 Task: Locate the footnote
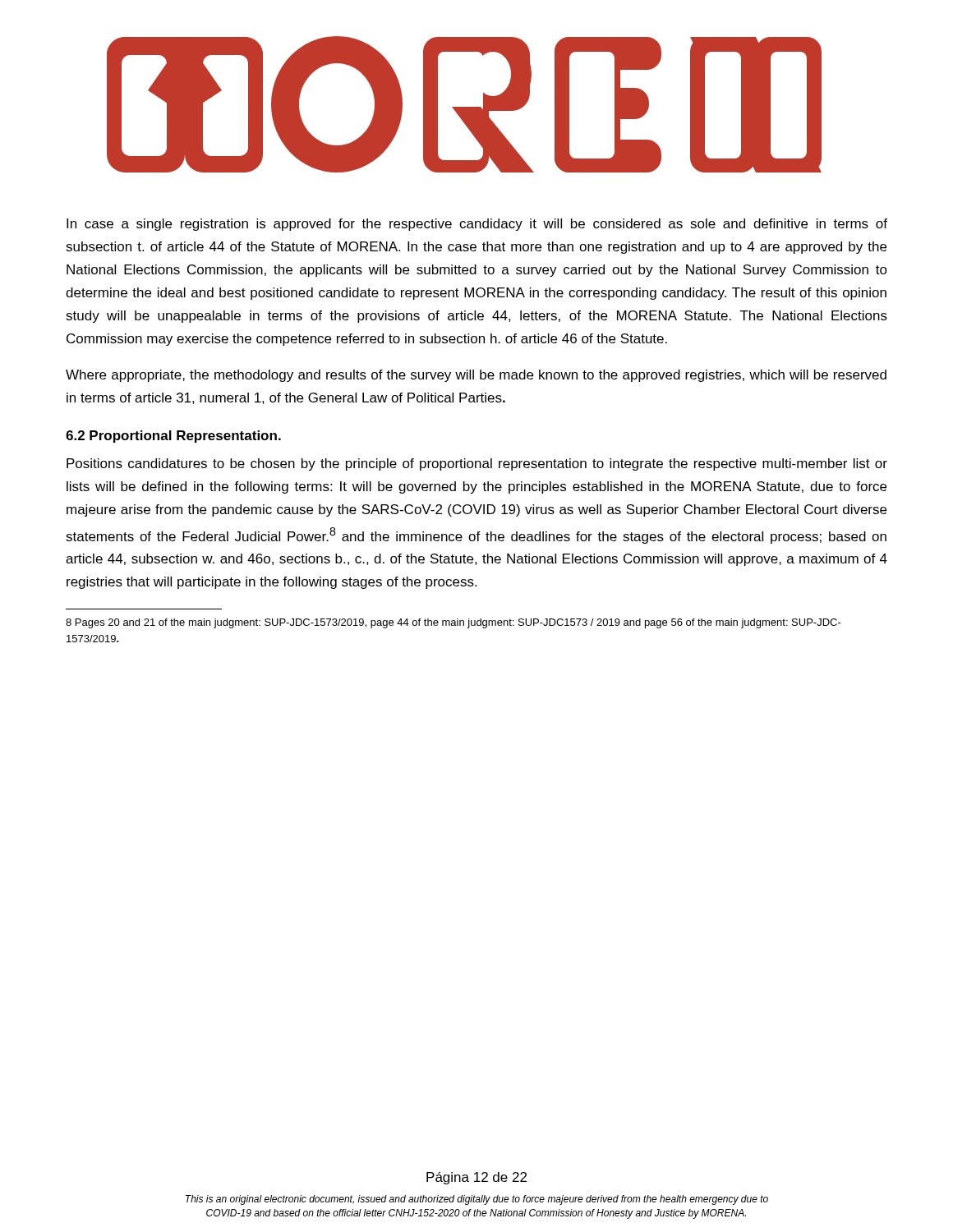pyautogui.click(x=453, y=630)
